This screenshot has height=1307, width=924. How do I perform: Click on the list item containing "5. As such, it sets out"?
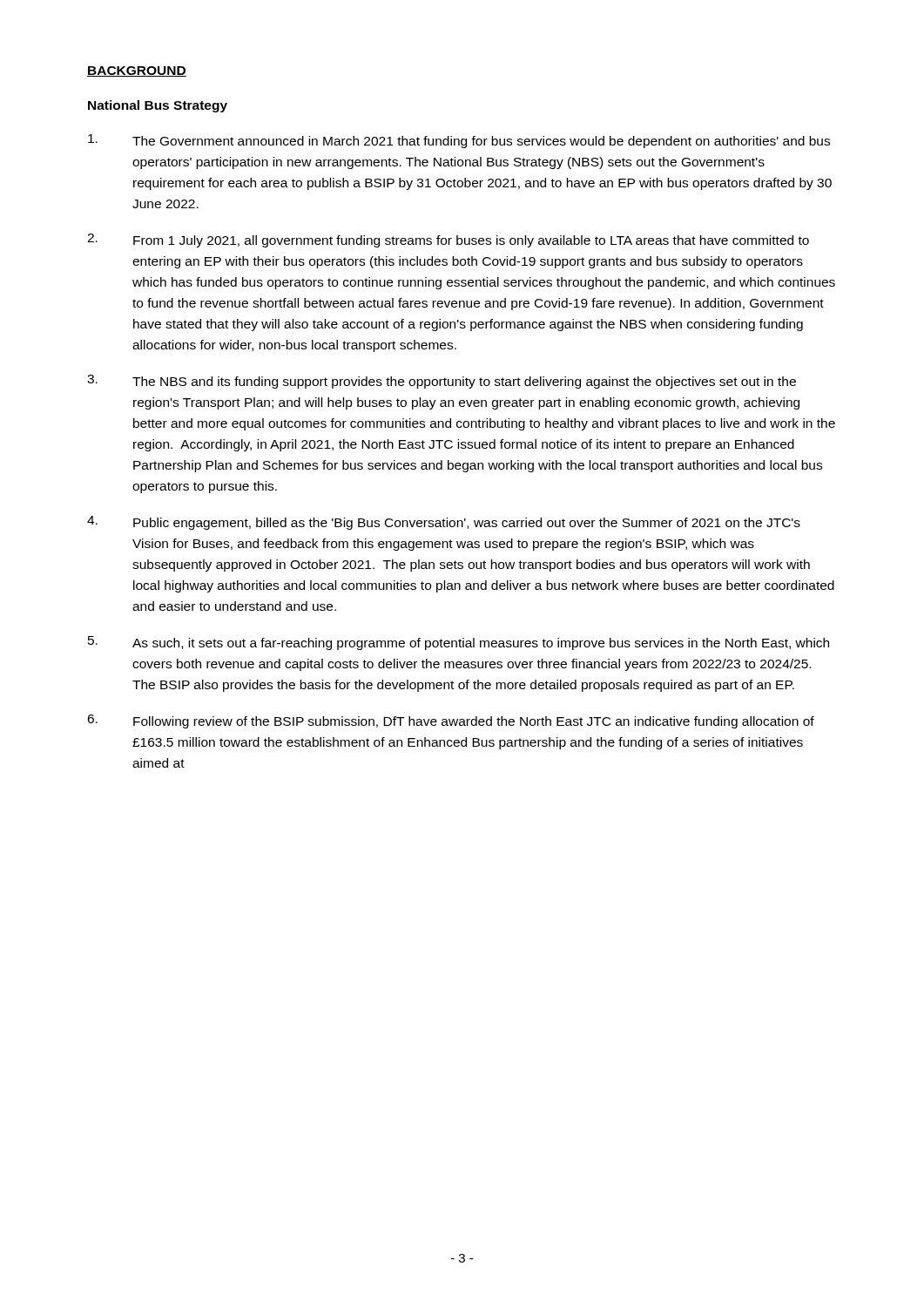click(462, 664)
